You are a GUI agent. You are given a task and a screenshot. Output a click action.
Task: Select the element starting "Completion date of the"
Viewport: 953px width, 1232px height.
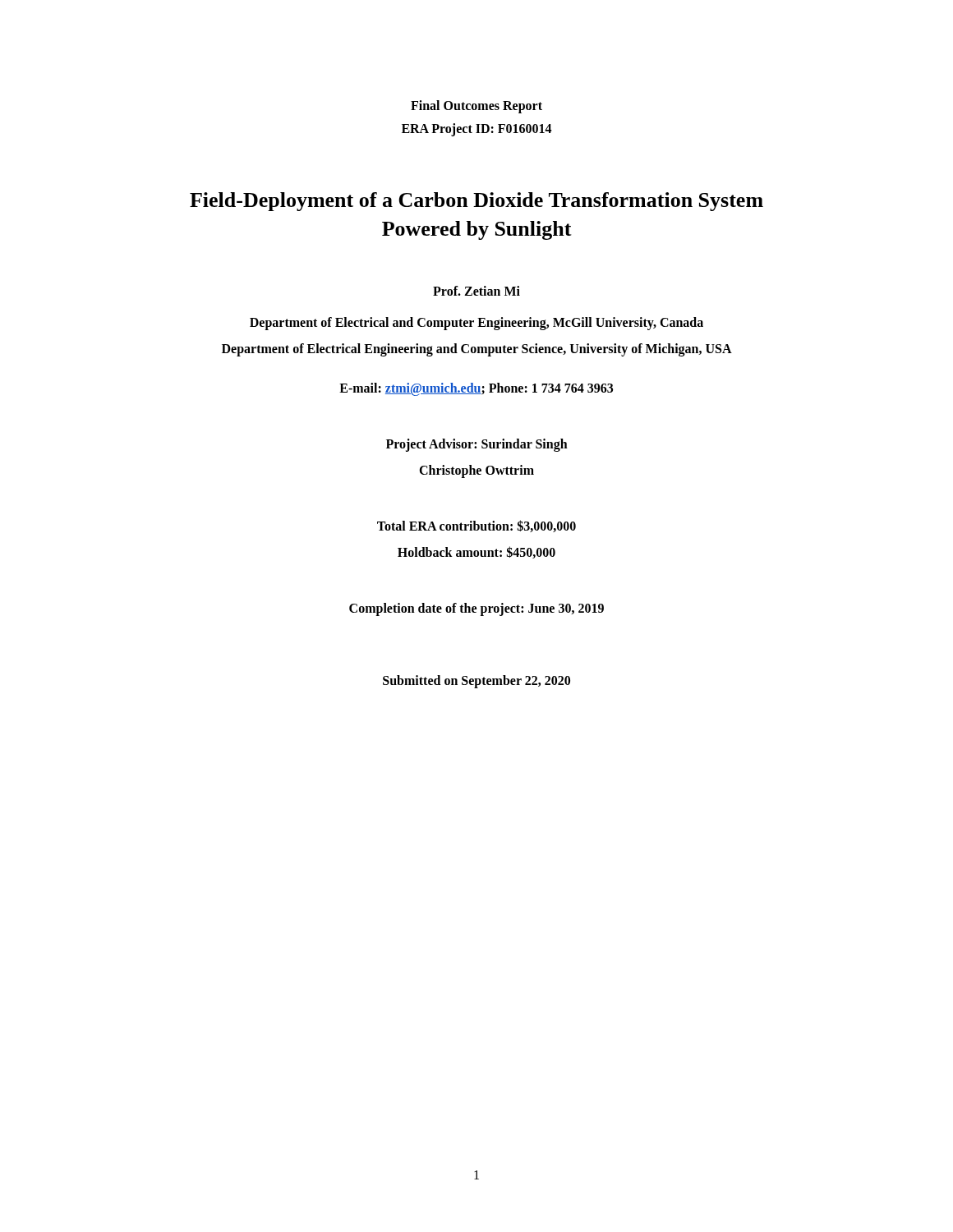[x=476, y=608]
